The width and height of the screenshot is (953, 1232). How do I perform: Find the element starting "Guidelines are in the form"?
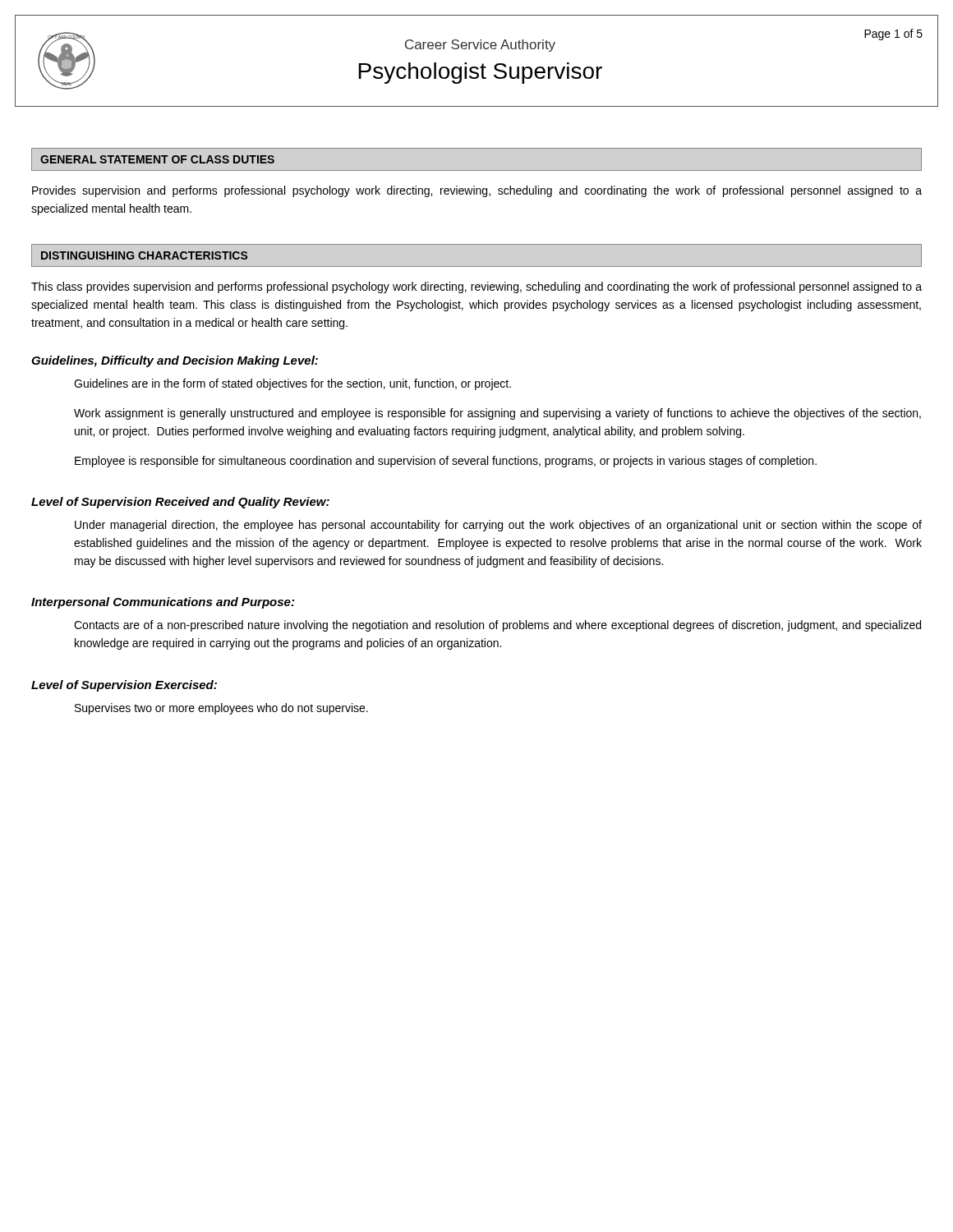coord(293,384)
